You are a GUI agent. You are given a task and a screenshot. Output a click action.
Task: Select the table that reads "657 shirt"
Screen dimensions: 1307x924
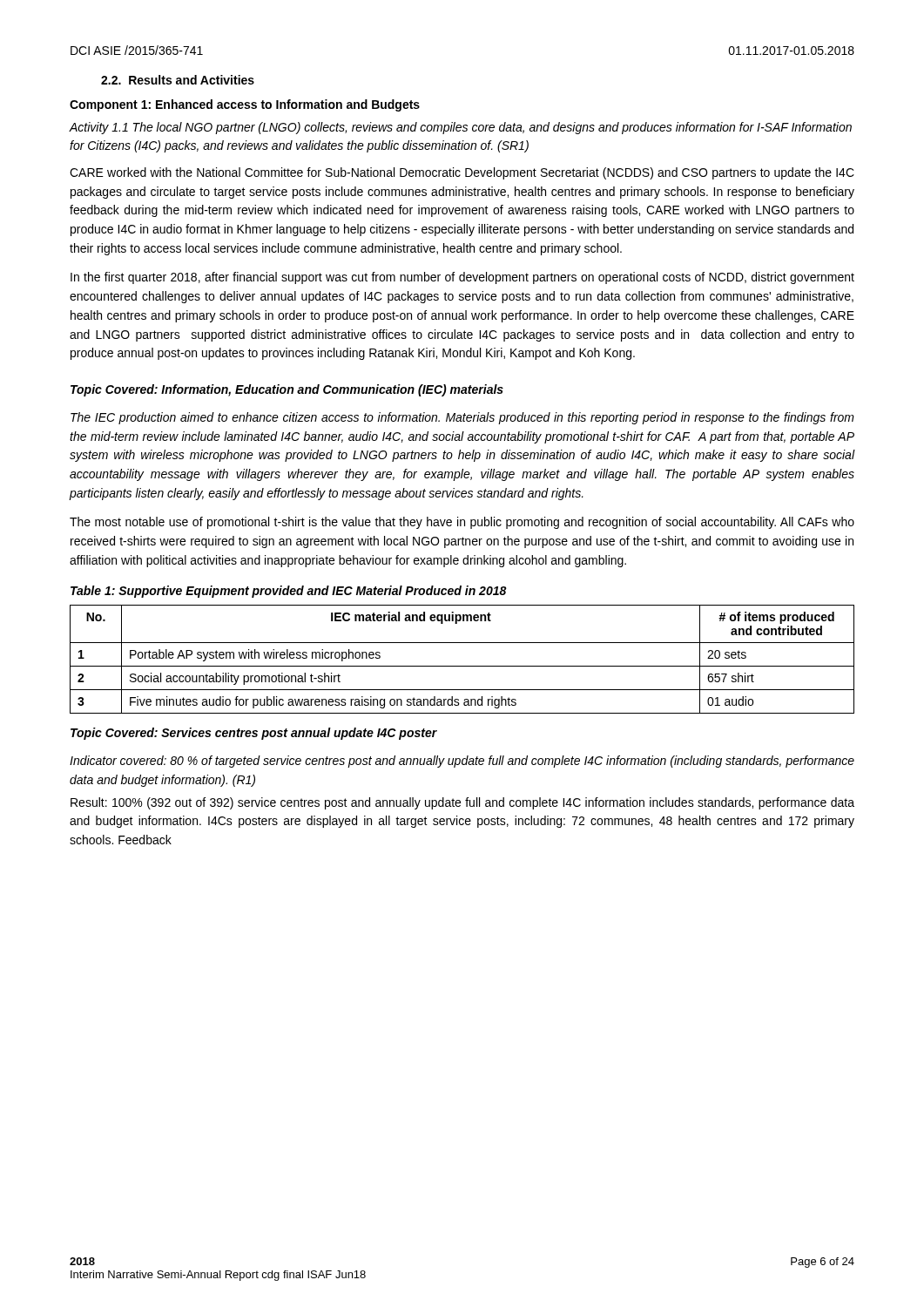point(462,659)
